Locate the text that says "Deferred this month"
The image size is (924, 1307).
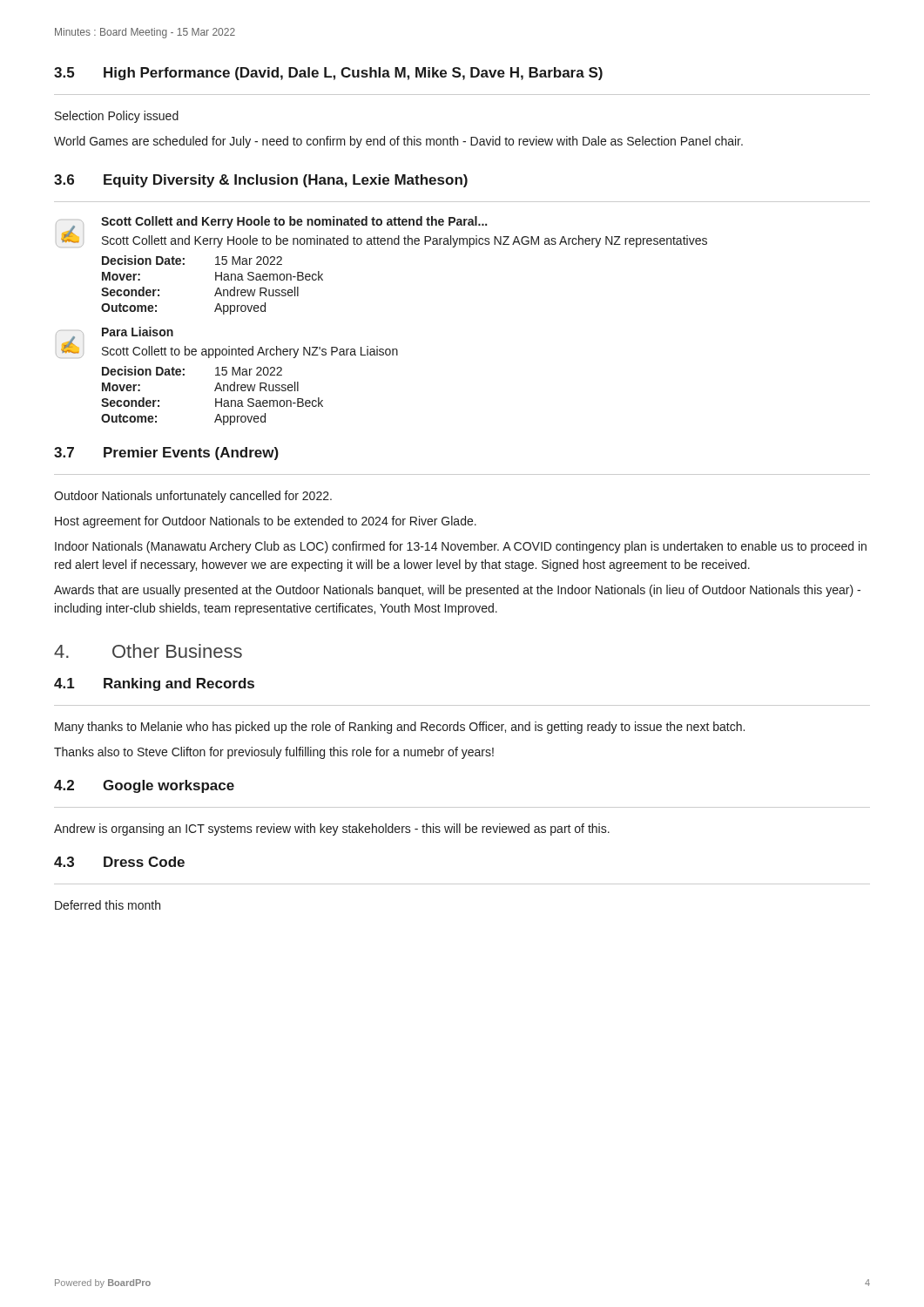tap(108, 905)
